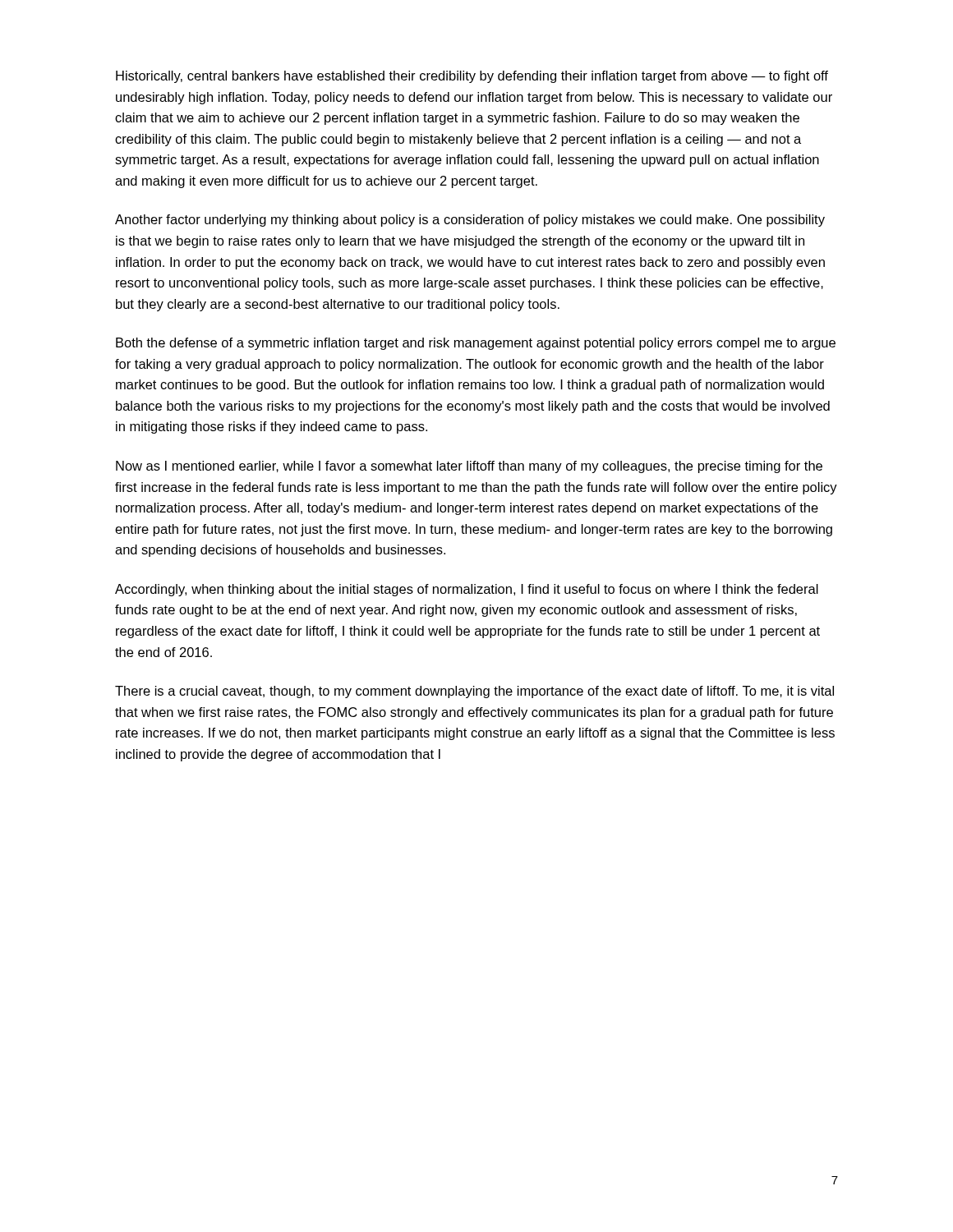
Task: Find the element starting "Both the defense of a symmetric inflation"
Action: point(476,385)
